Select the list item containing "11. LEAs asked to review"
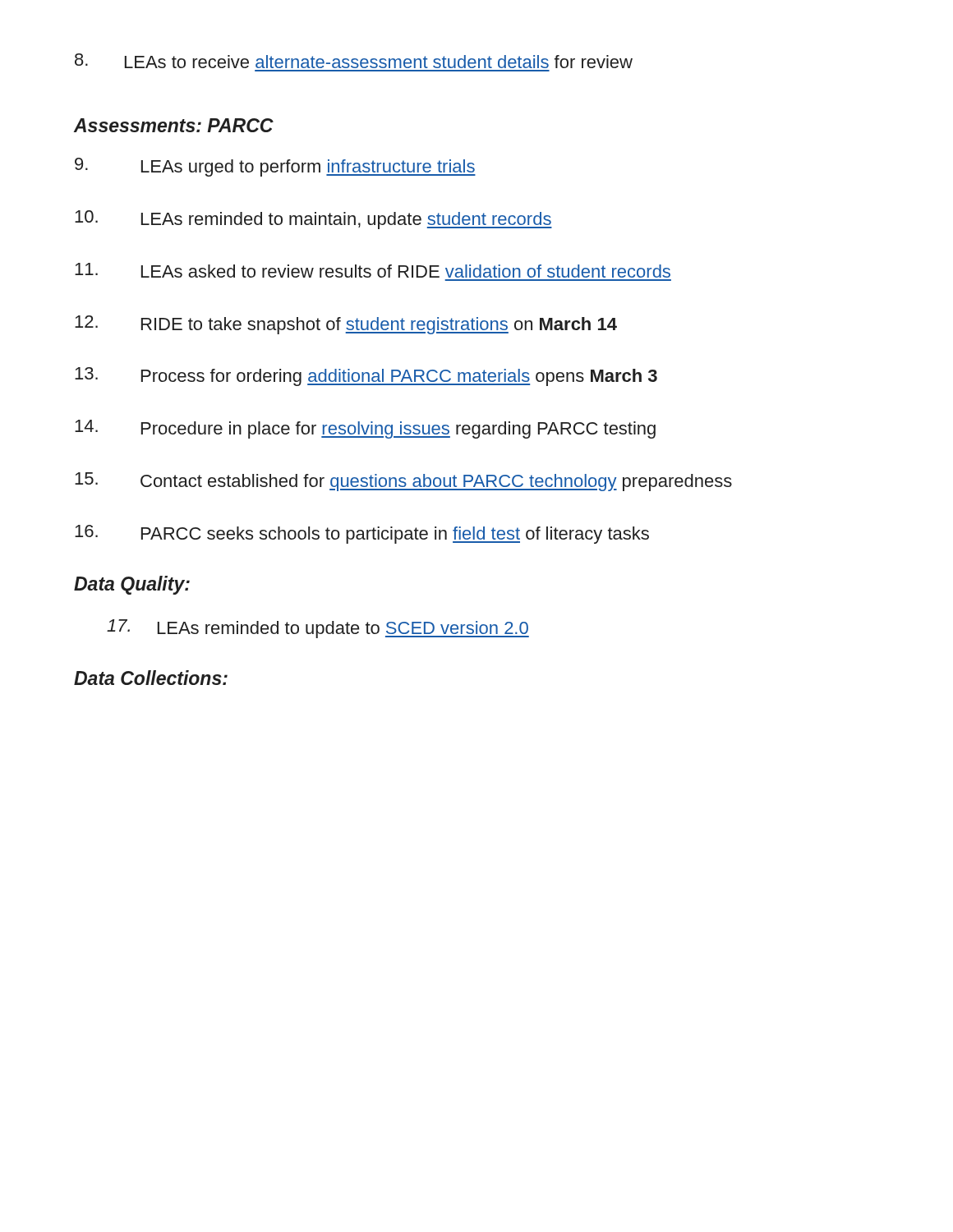 pyautogui.click(x=476, y=272)
